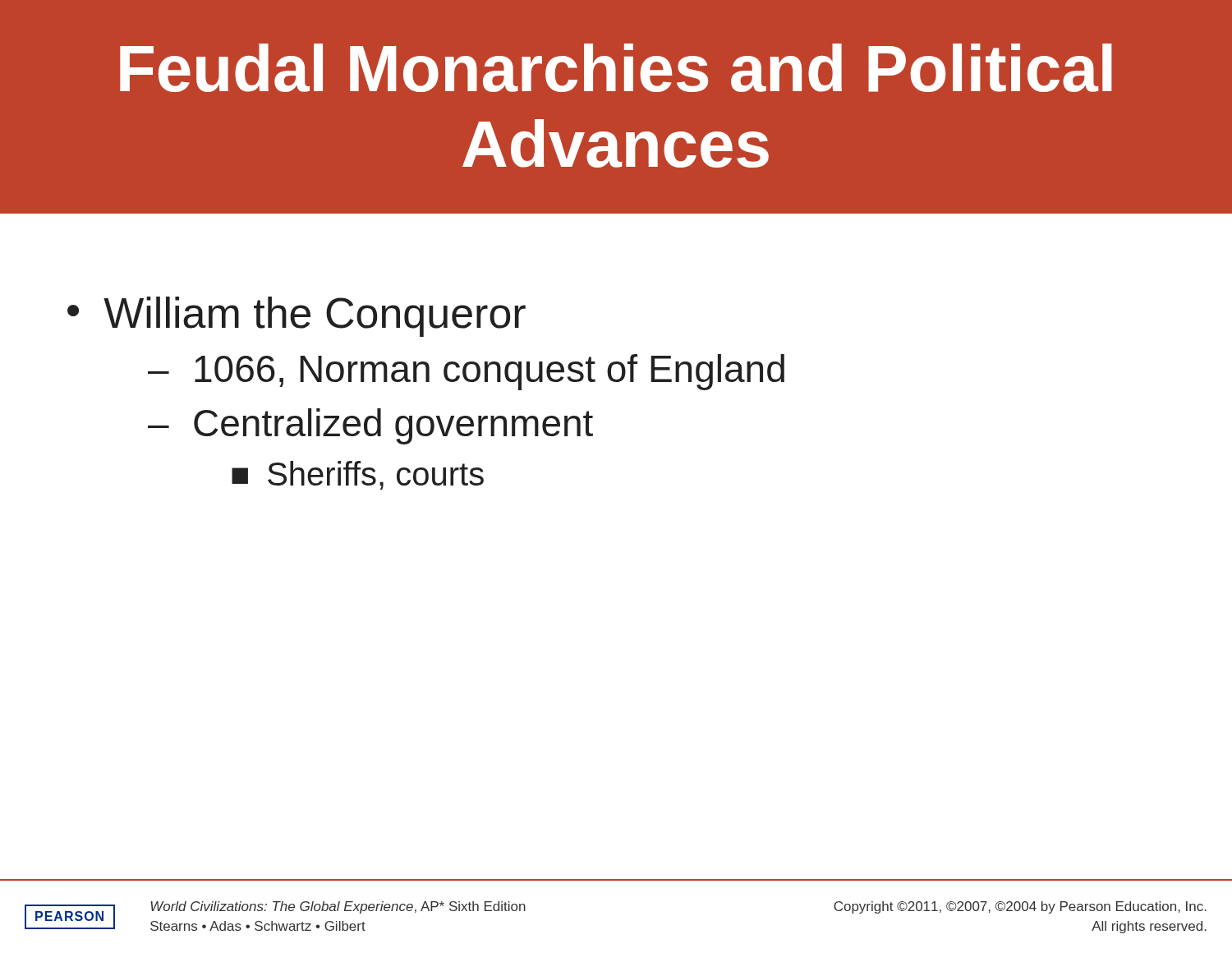Click on the title with the text "Feudal Monarchies and Political"
Image resolution: width=1232 pixels, height=953 pixels.
pyautogui.click(x=616, y=107)
